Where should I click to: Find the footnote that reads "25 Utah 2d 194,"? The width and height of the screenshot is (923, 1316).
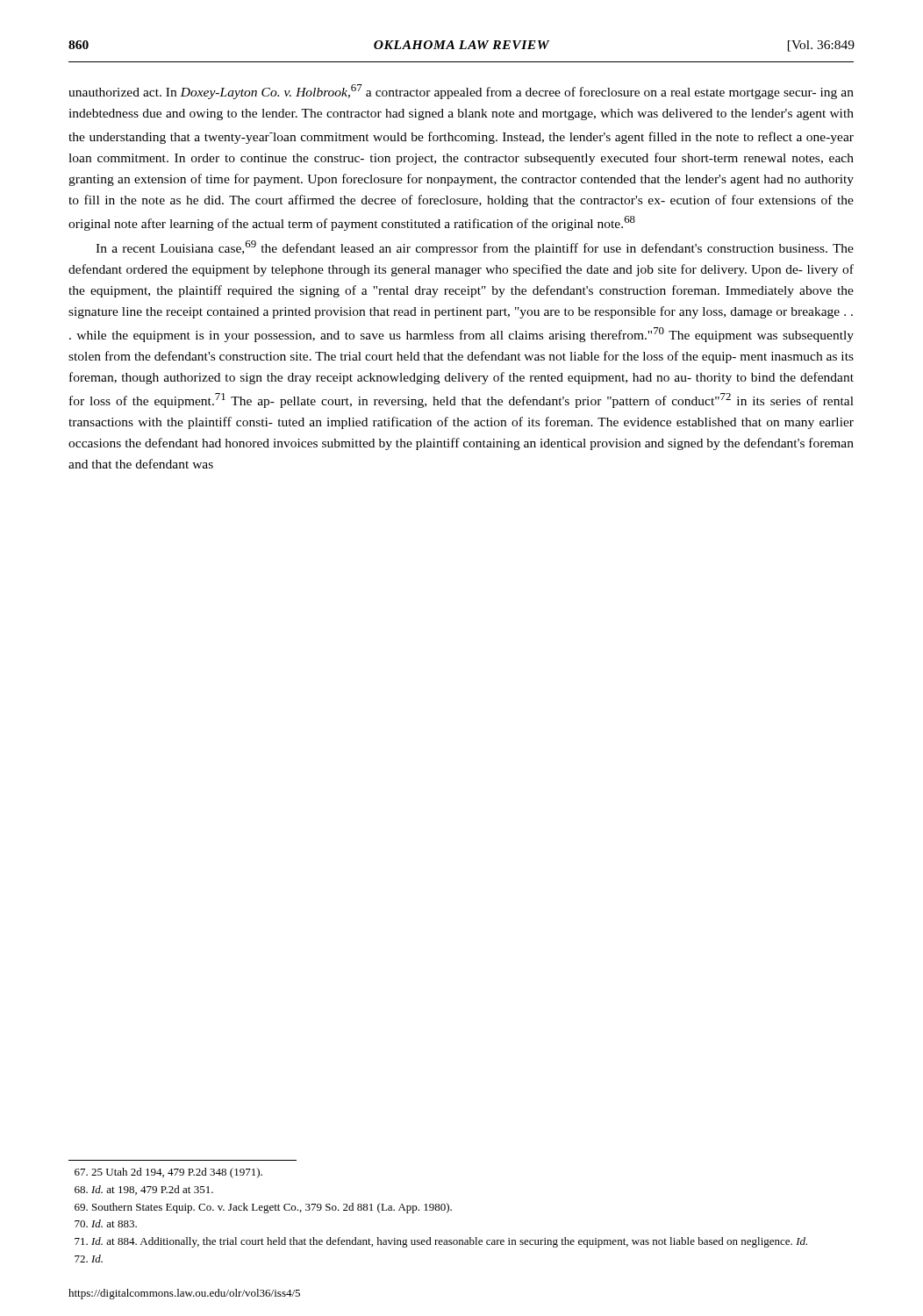(x=166, y=1172)
